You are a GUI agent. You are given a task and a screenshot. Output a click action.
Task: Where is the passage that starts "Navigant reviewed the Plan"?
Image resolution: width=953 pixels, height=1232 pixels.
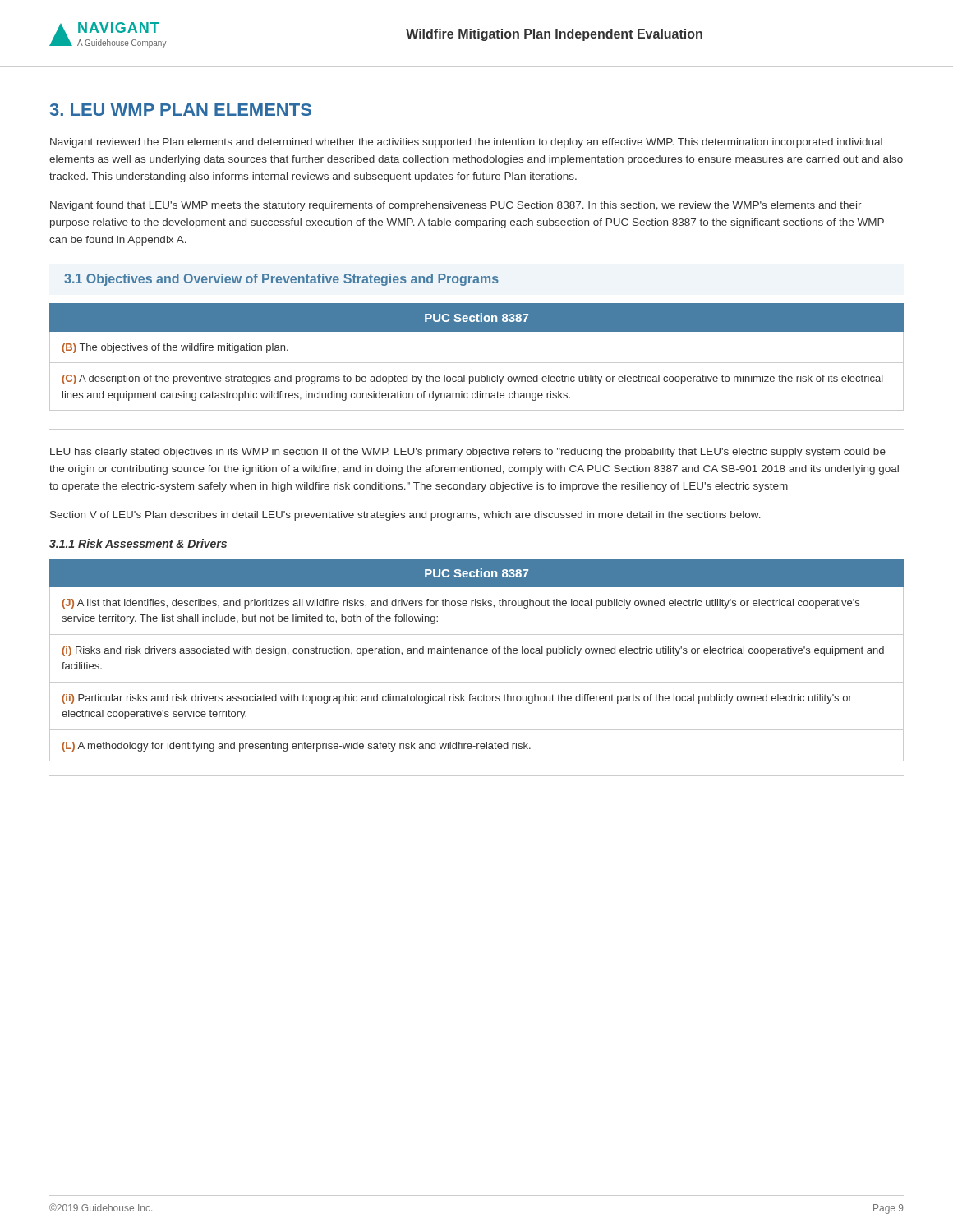click(476, 159)
